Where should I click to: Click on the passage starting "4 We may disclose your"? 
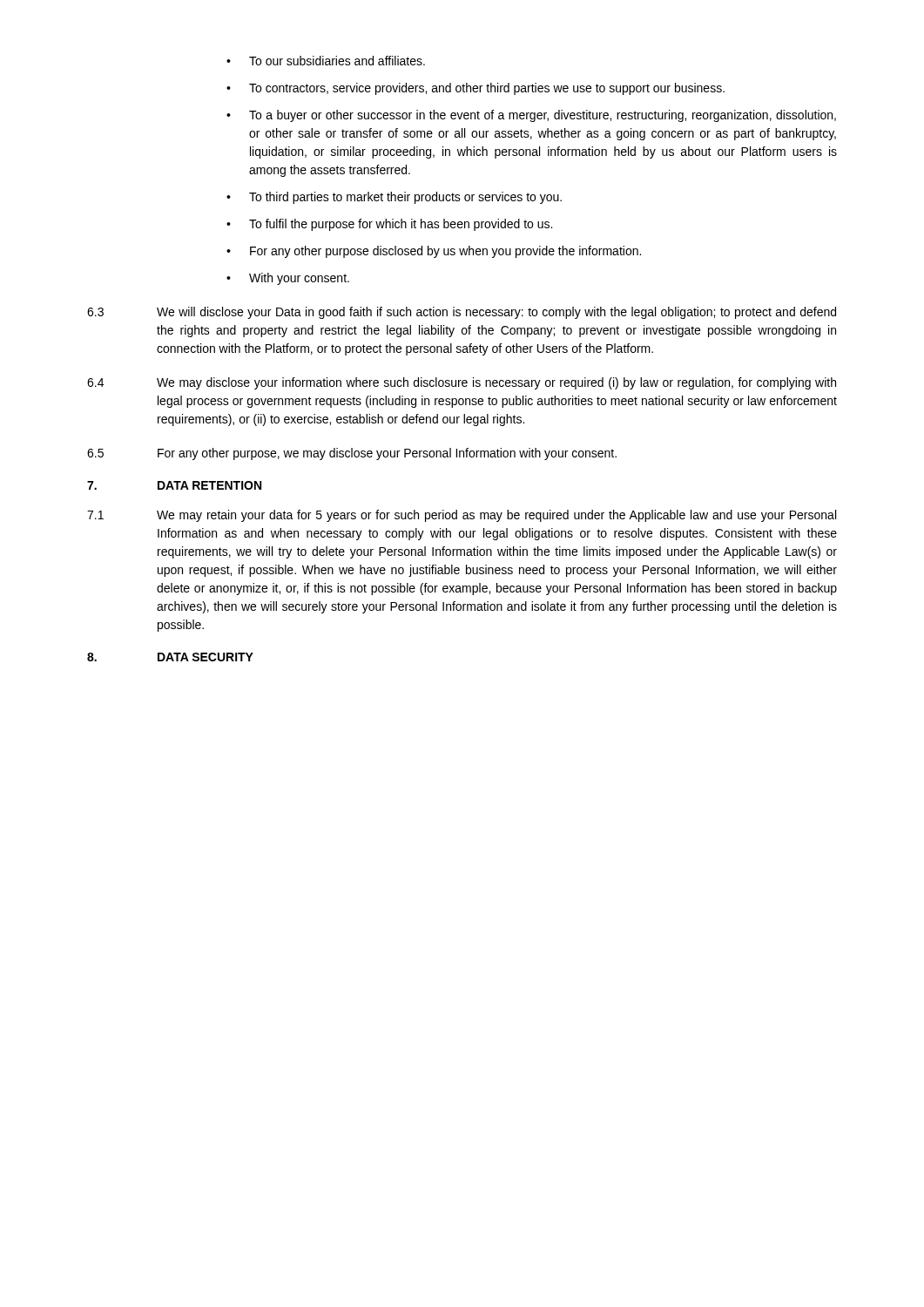[x=462, y=401]
